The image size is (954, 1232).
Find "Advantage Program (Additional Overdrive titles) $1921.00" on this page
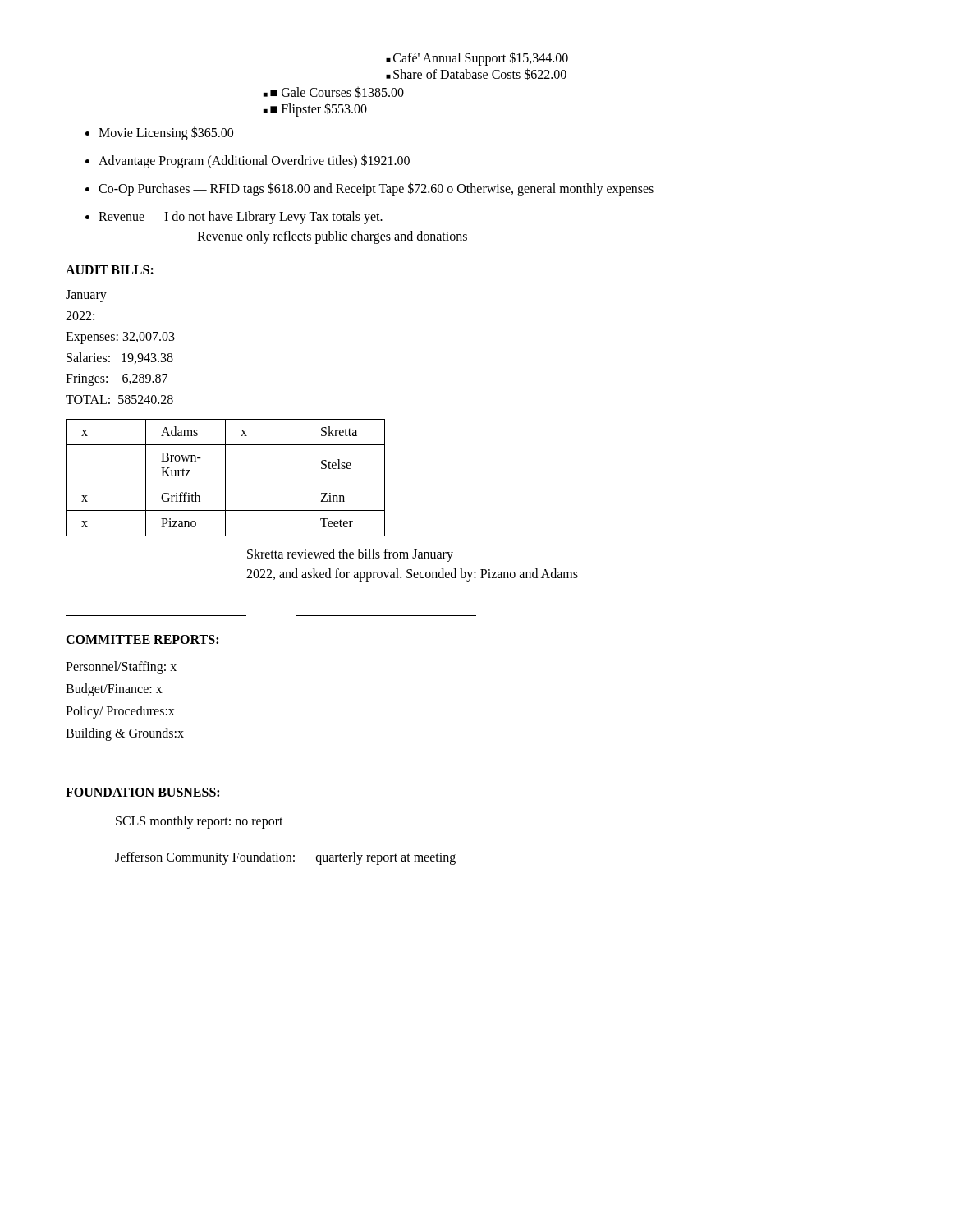[254, 161]
